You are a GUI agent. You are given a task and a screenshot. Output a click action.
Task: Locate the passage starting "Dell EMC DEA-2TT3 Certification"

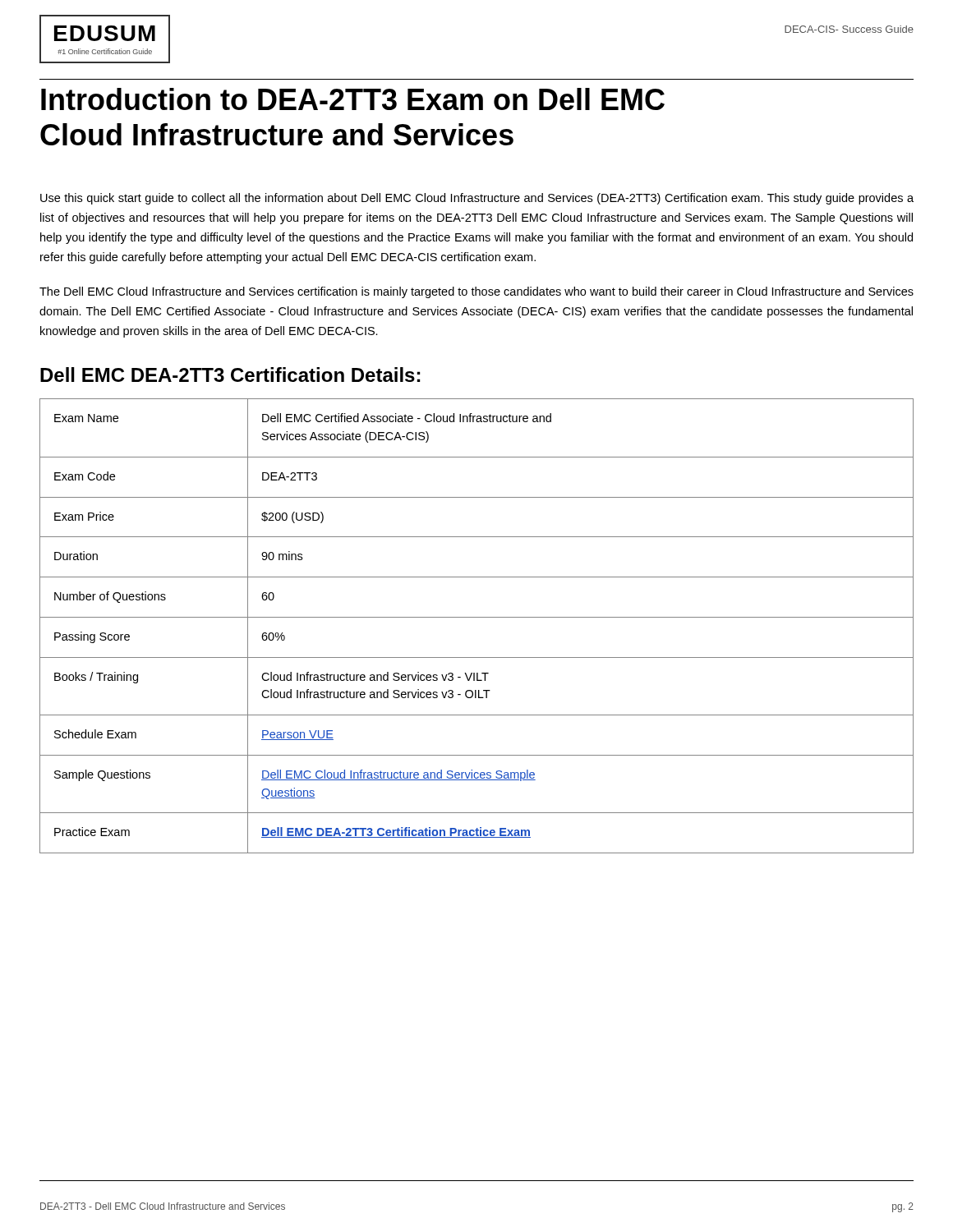click(230, 375)
